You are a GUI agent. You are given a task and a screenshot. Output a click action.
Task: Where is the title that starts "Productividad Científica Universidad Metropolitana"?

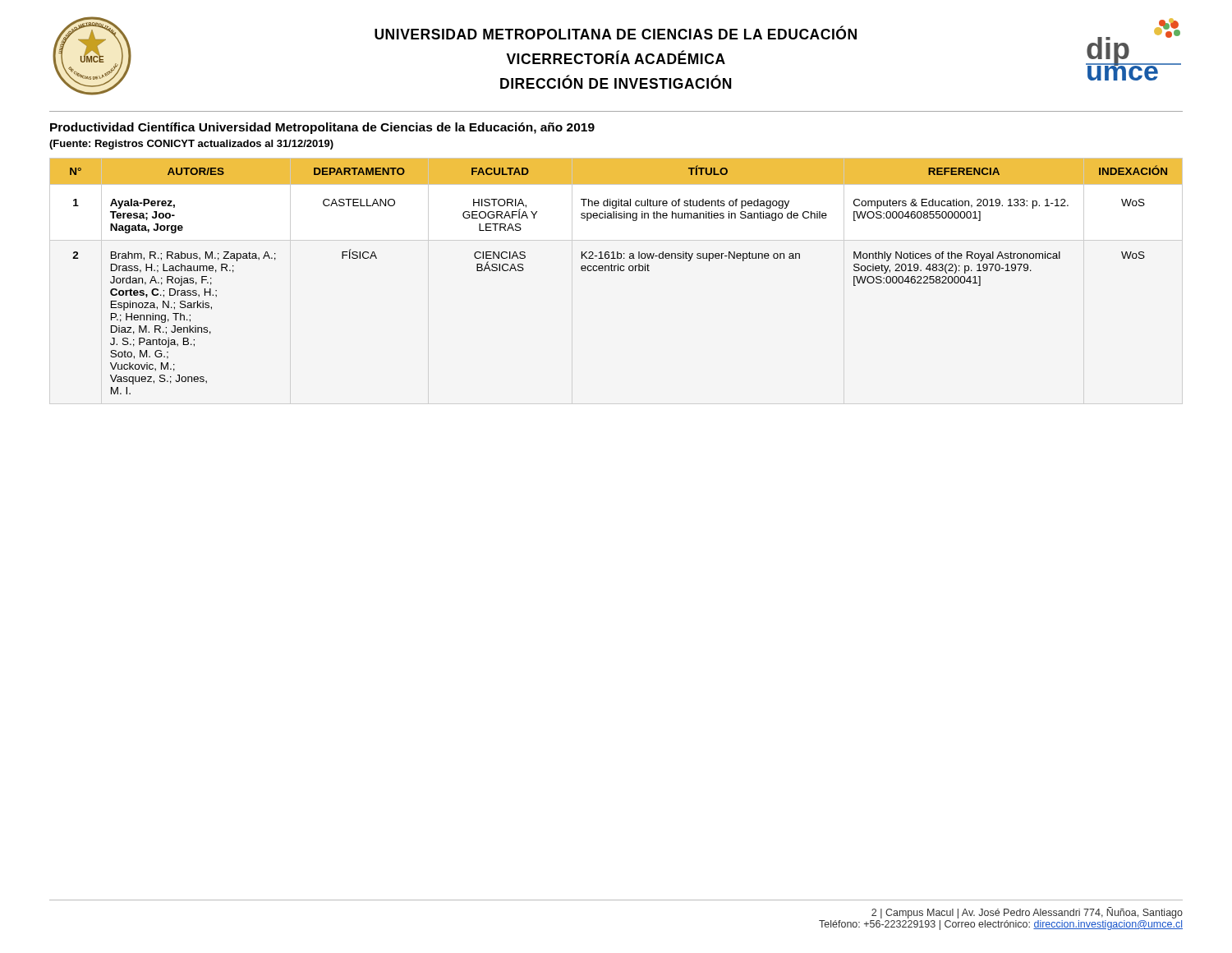point(322,127)
